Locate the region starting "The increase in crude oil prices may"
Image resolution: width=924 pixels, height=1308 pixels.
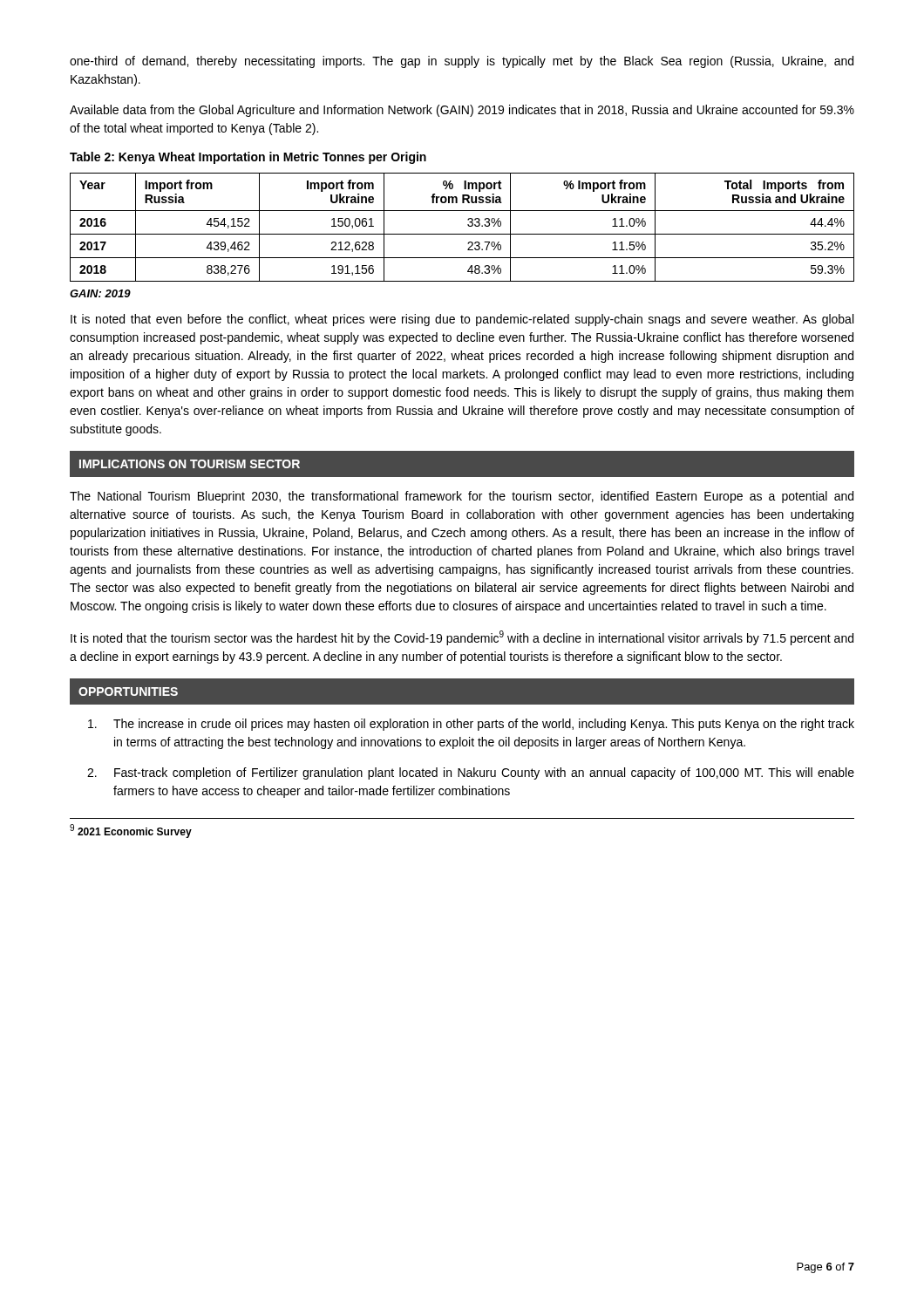(471, 733)
